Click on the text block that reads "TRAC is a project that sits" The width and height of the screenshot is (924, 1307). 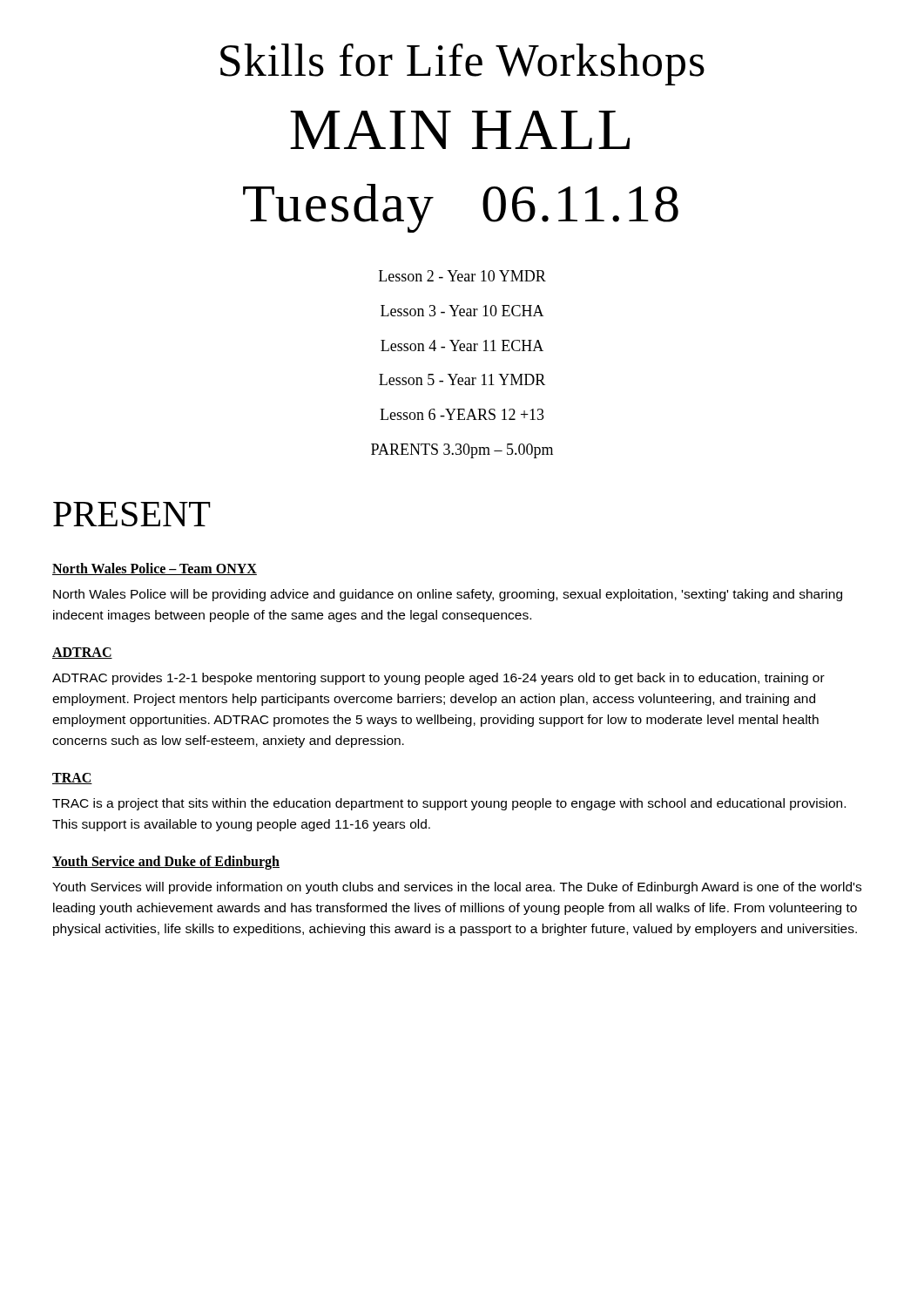pyautogui.click(x=450, y=813)
